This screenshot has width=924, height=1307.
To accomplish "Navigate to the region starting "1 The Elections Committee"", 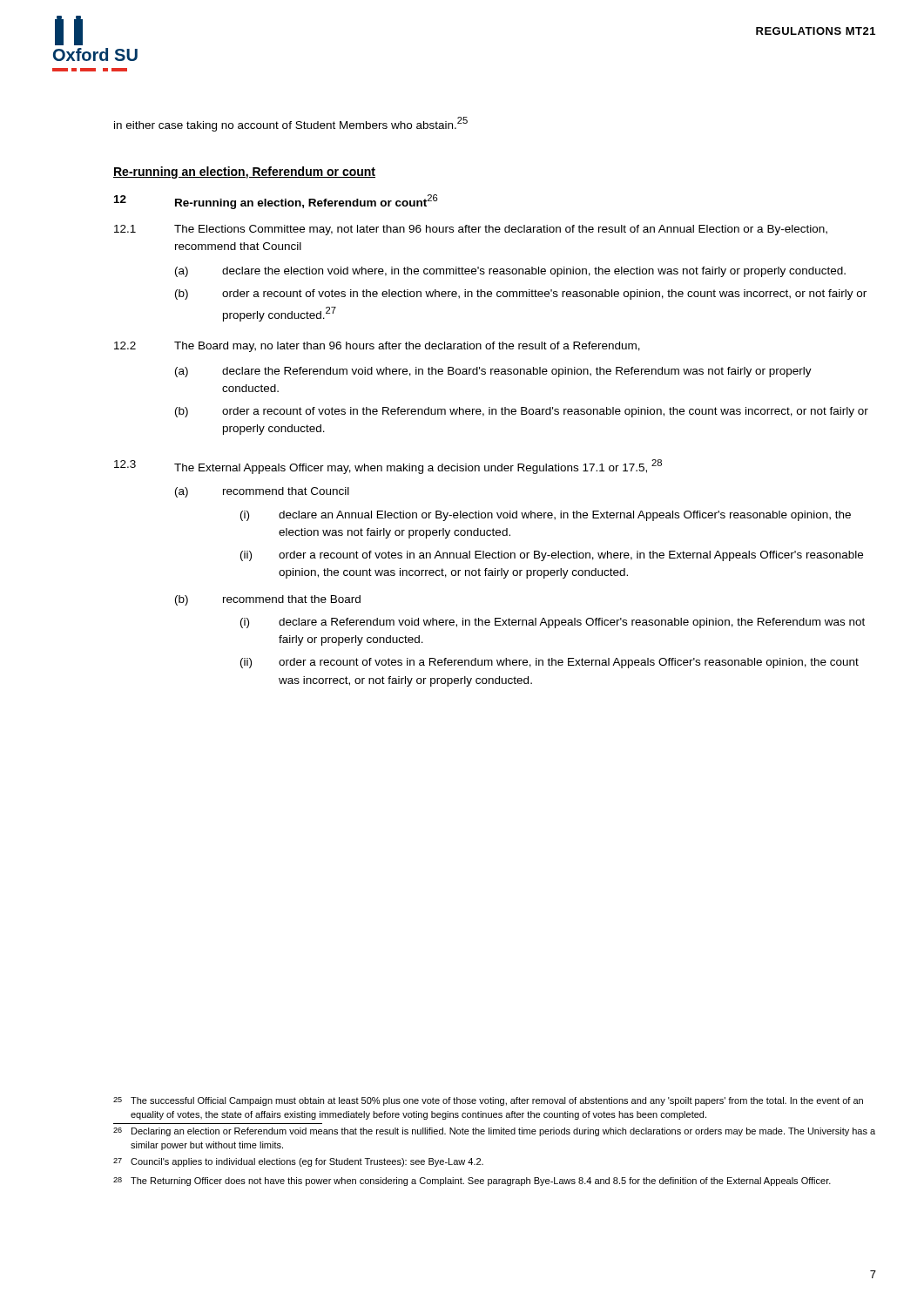I will click(492, 238).
